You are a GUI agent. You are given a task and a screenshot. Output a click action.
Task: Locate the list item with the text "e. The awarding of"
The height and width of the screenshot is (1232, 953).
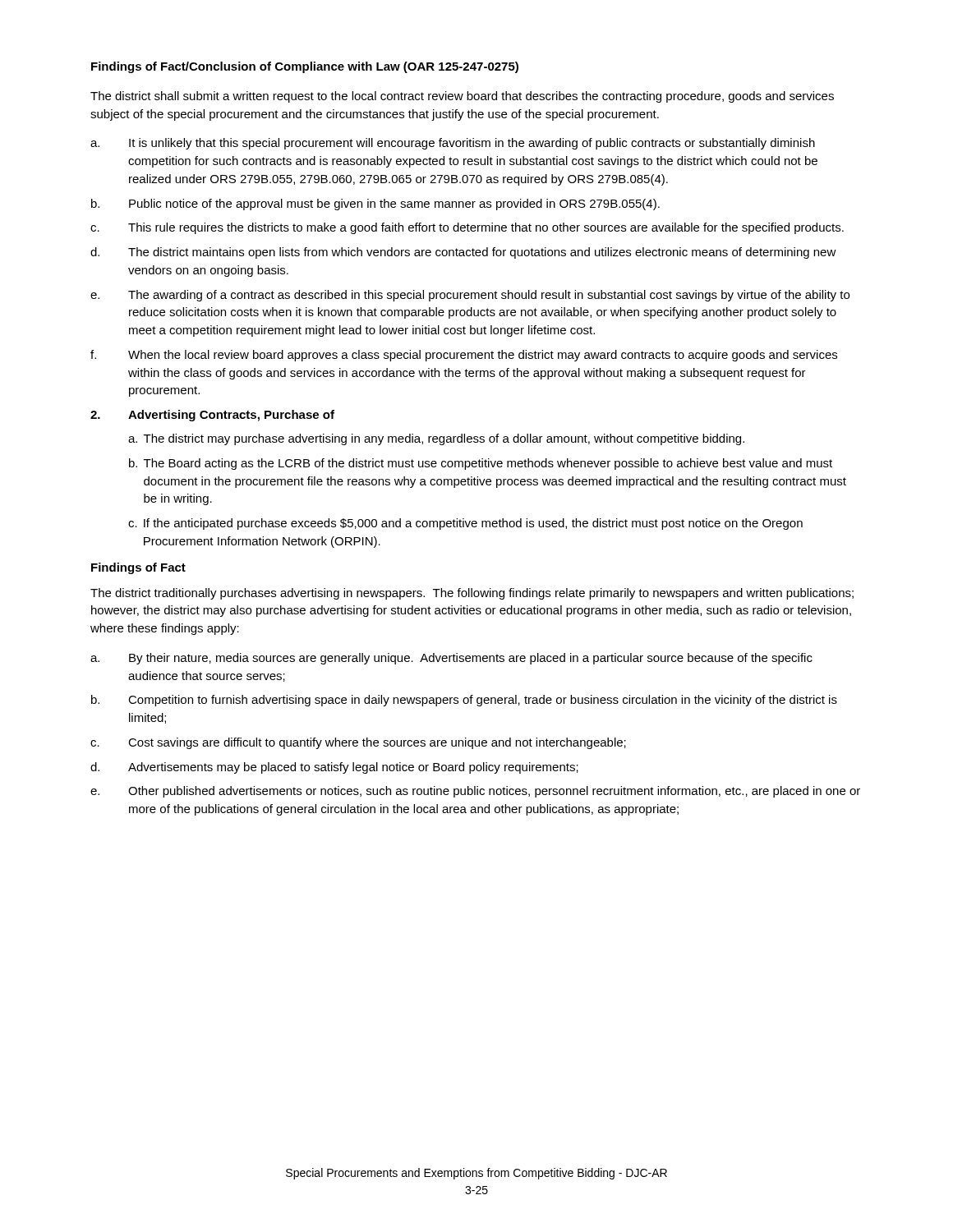point(476,312)
